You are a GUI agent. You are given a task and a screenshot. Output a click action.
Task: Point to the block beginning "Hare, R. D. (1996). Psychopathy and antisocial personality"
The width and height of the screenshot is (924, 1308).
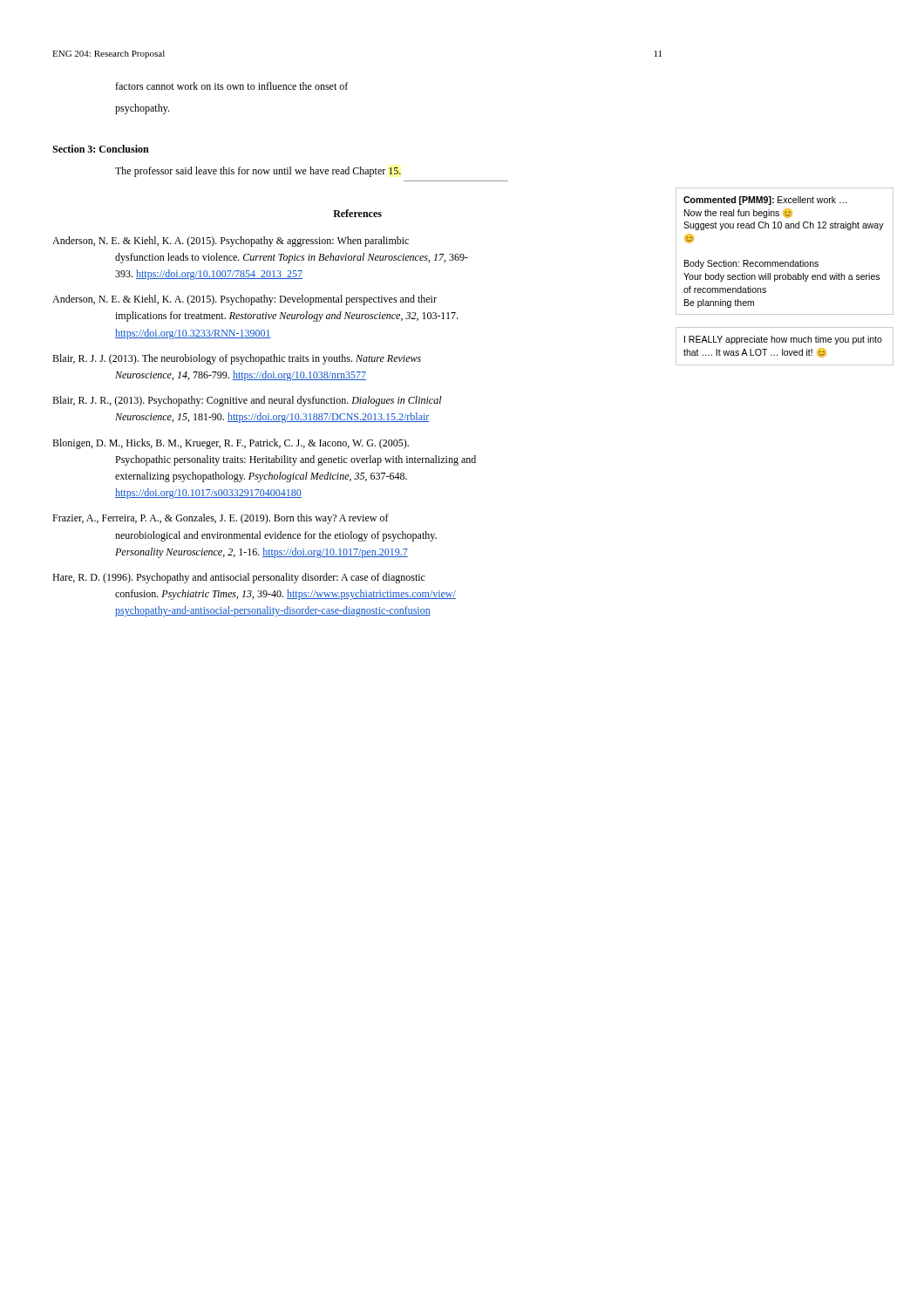[x=357, y=595]
